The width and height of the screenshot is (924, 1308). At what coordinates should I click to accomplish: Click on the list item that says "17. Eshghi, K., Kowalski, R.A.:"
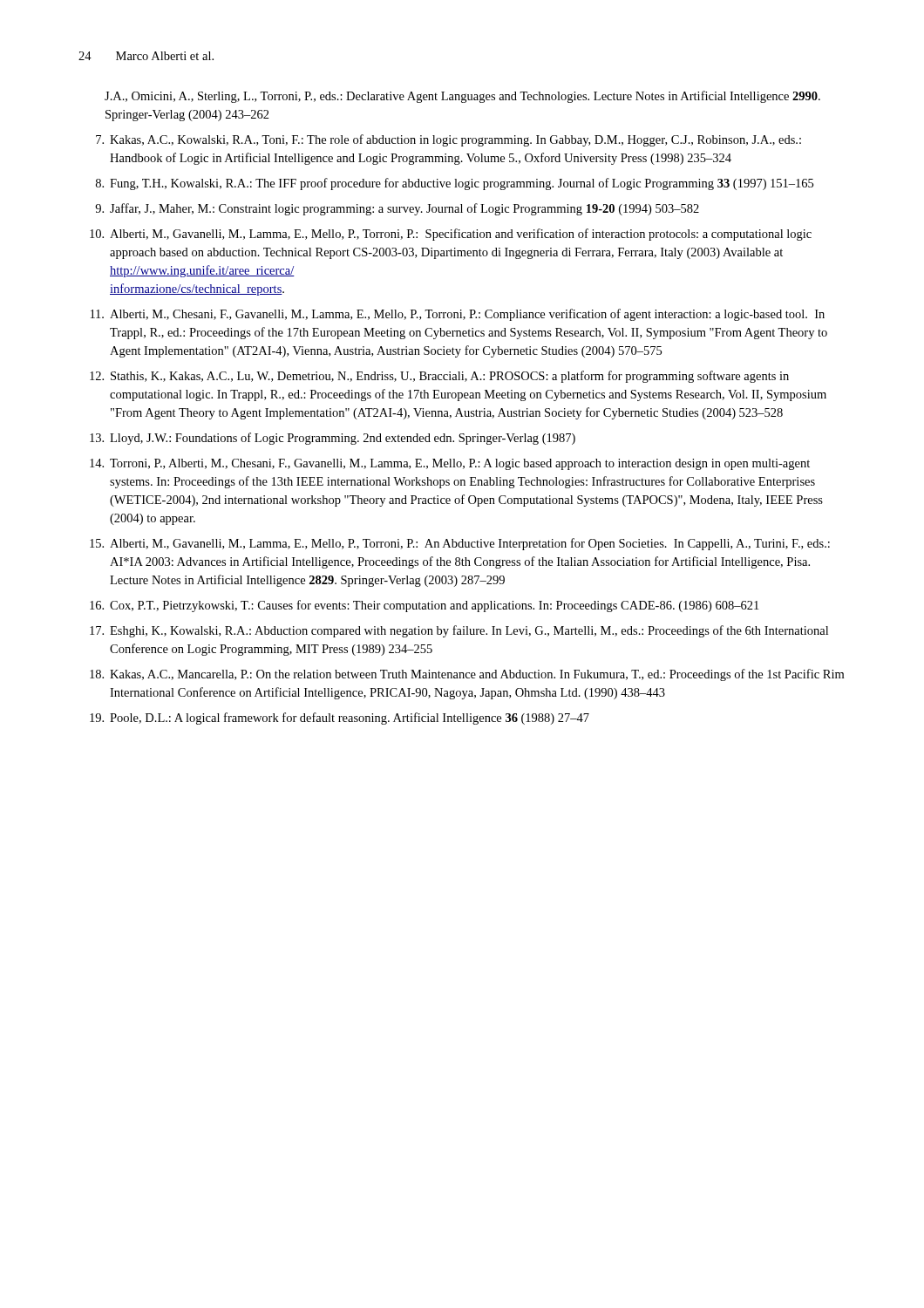(462, 640)
